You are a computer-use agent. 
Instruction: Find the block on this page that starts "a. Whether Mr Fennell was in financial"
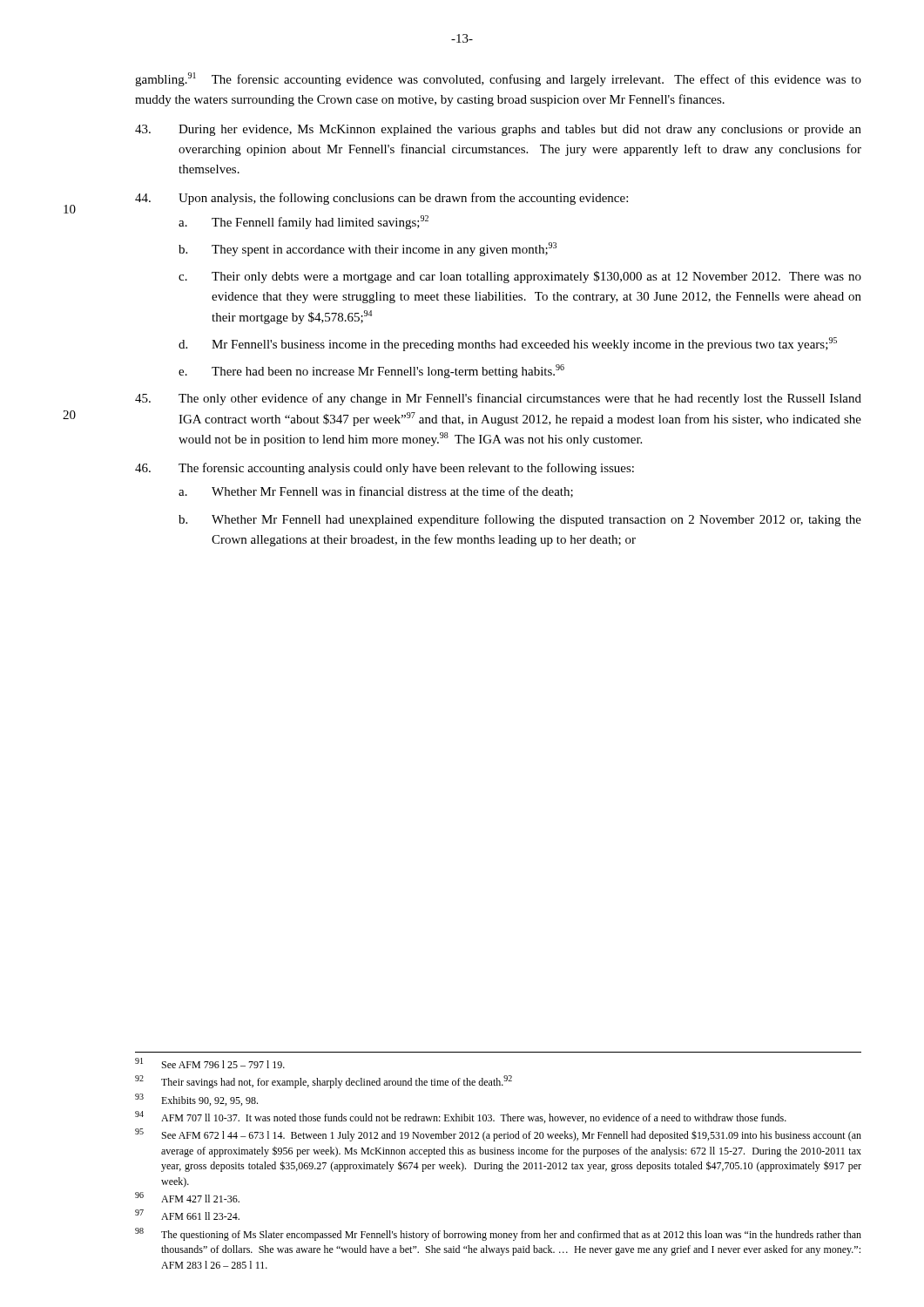point(520,492)
